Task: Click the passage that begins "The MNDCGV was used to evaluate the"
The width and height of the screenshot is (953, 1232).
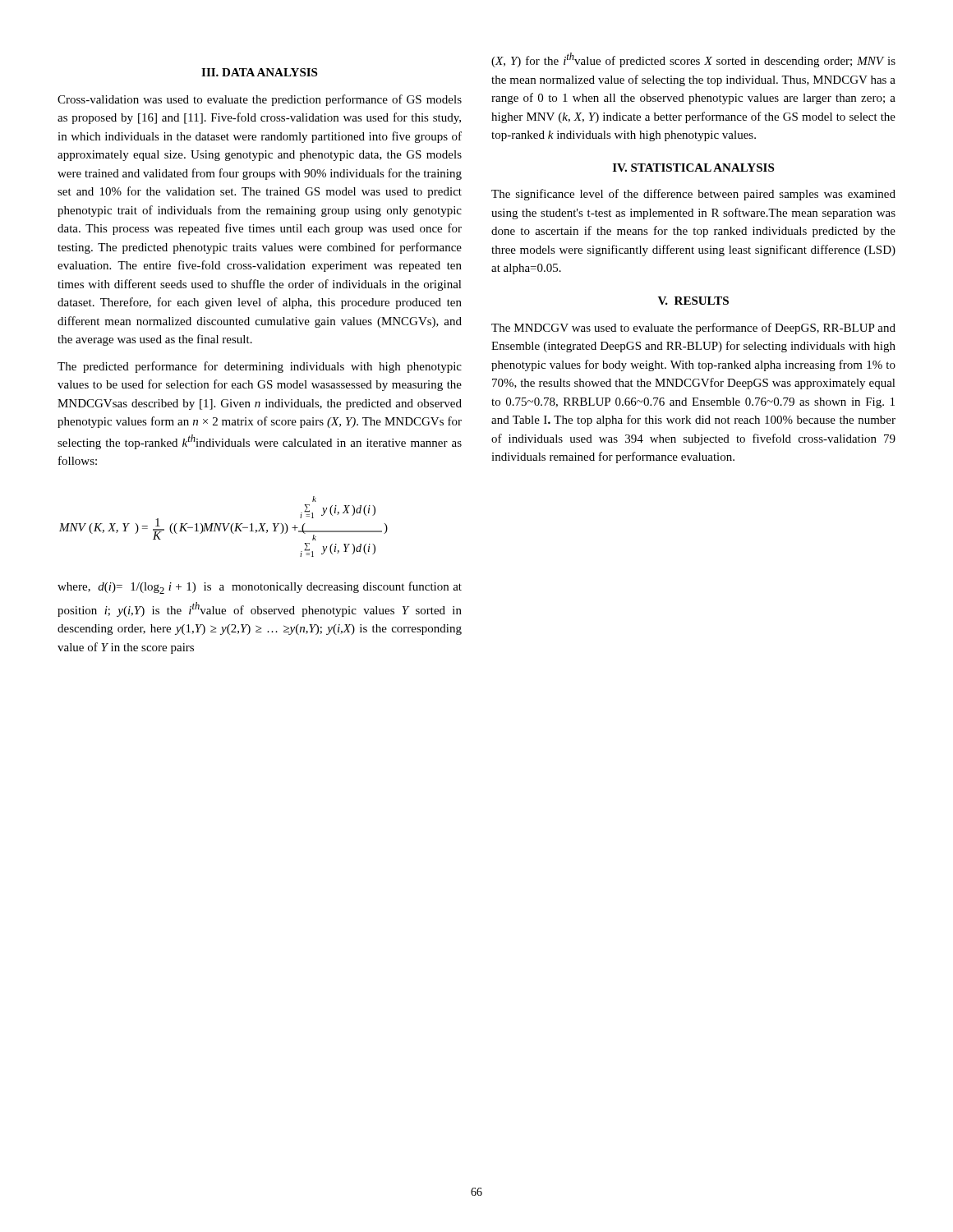Action: click(x=693, y=392)
